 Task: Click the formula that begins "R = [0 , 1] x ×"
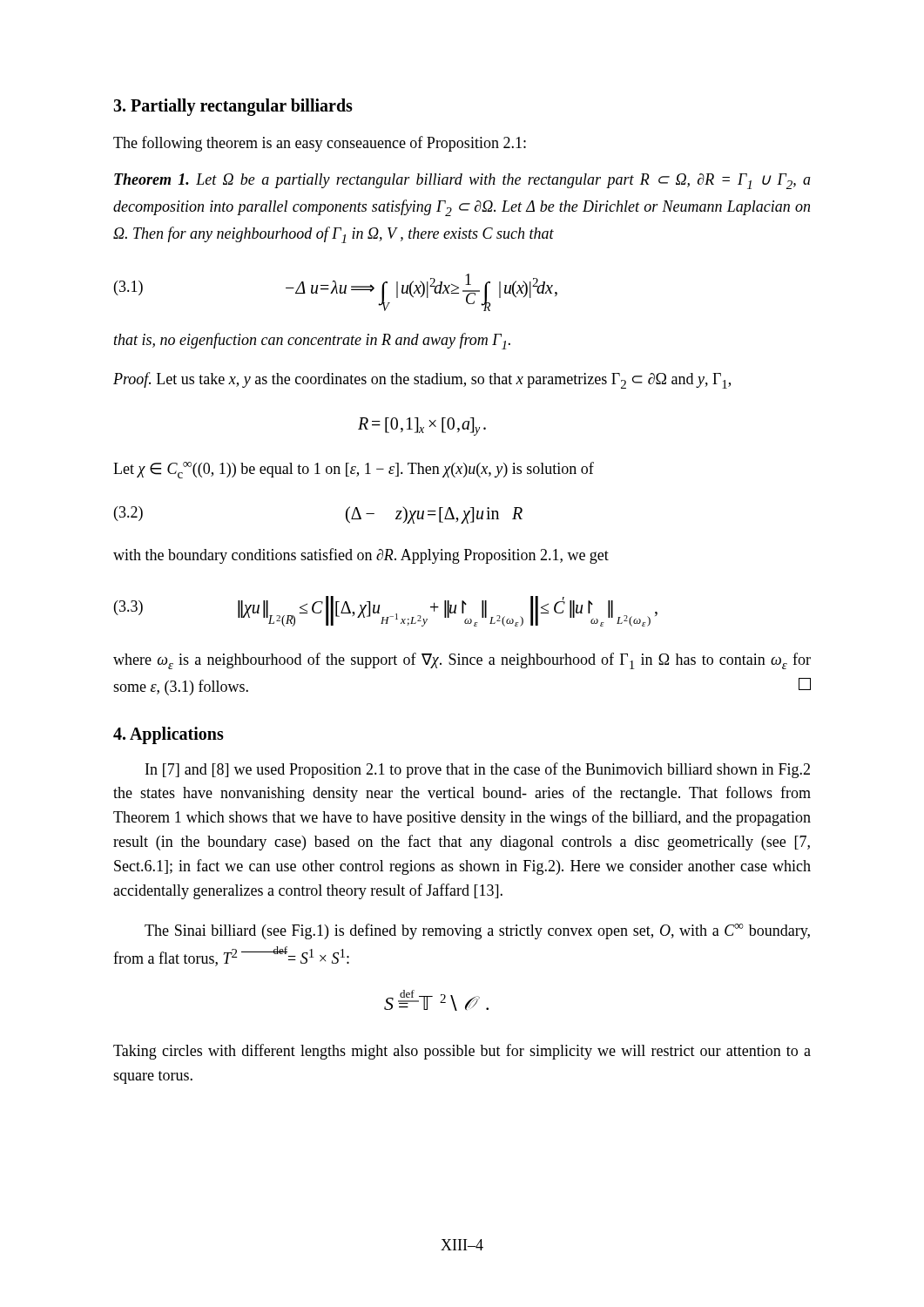(462, 424)
